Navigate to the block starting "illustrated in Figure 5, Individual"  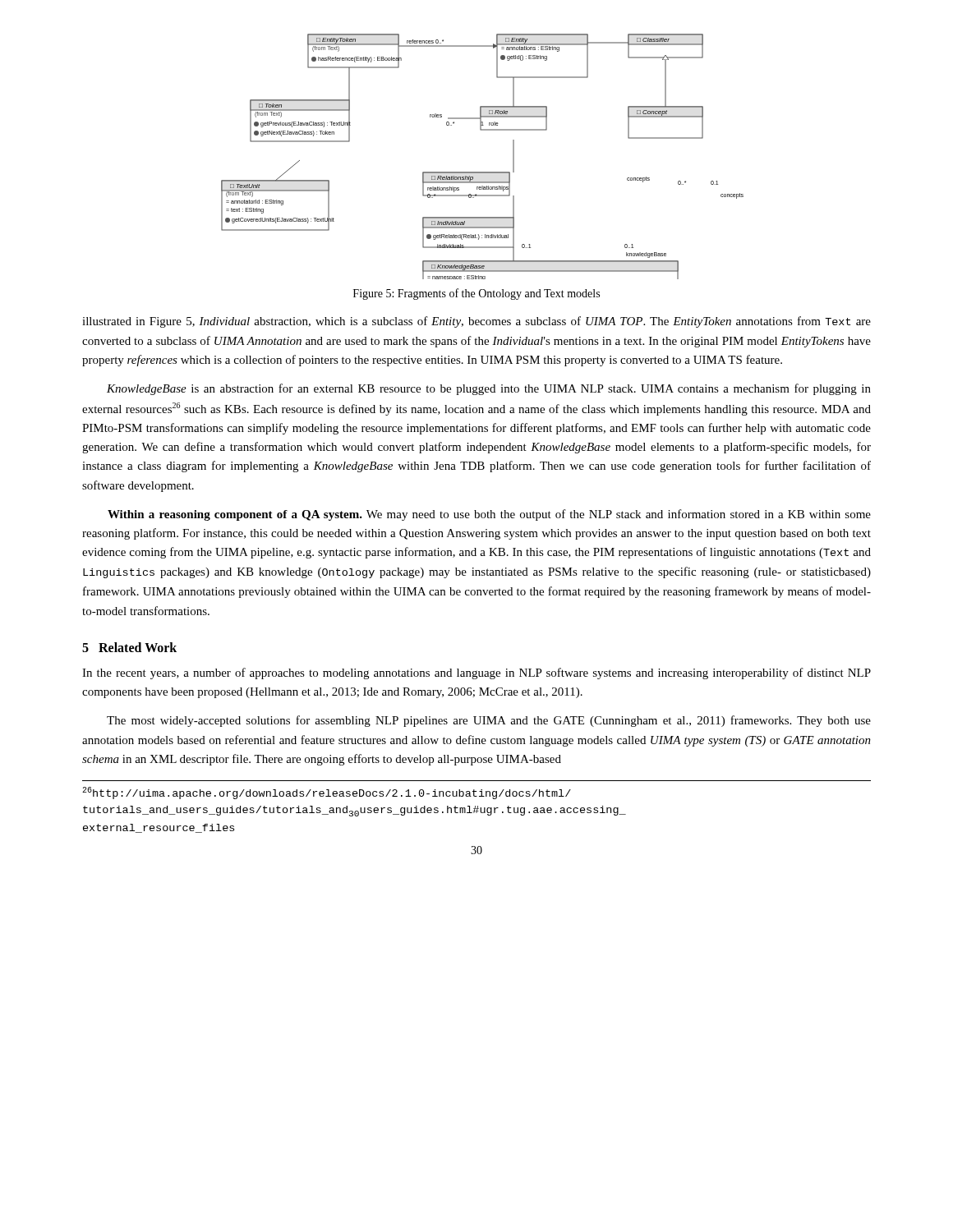coord(476,340)
